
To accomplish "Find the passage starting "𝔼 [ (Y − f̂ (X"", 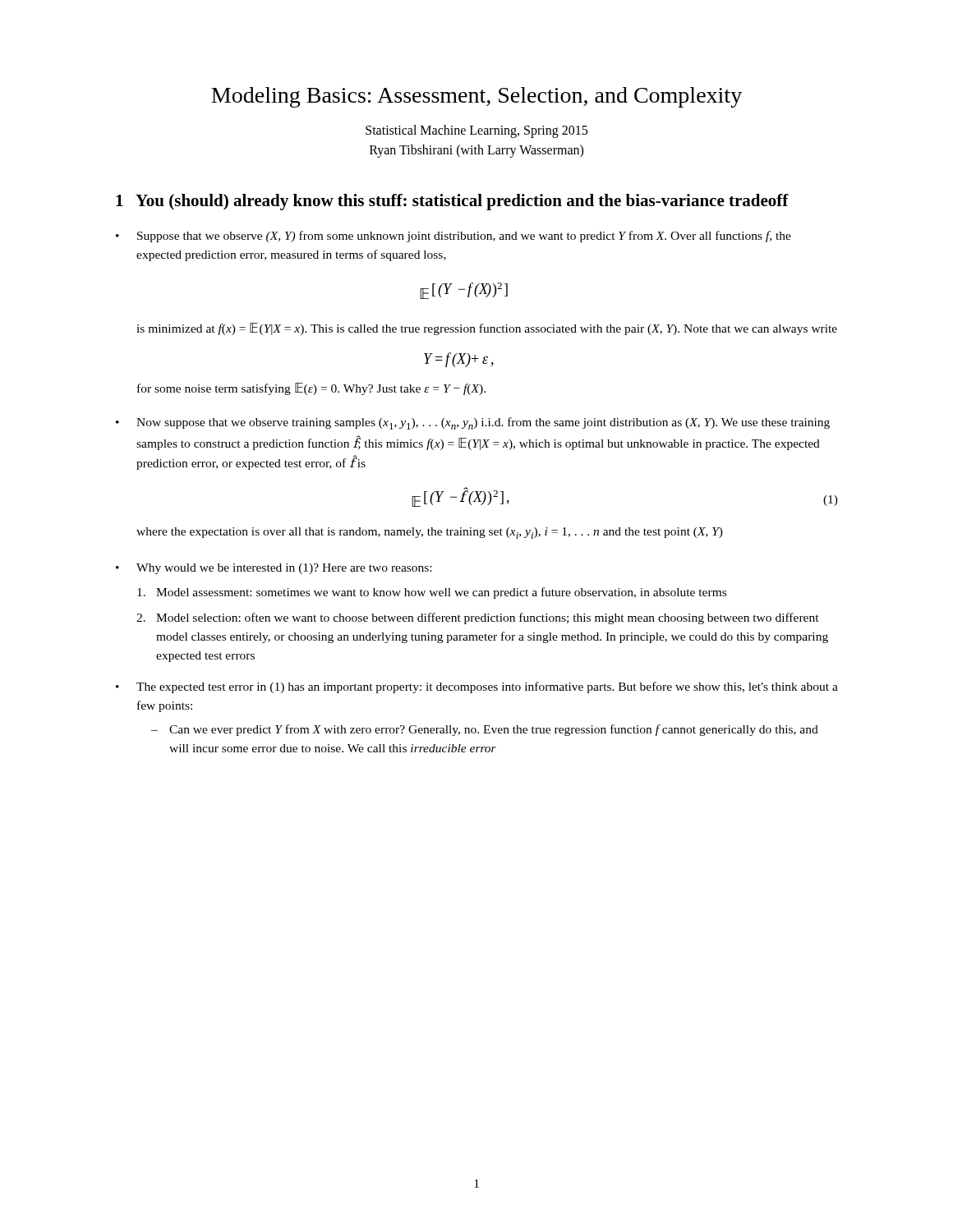I will click(x=471, y=496).
